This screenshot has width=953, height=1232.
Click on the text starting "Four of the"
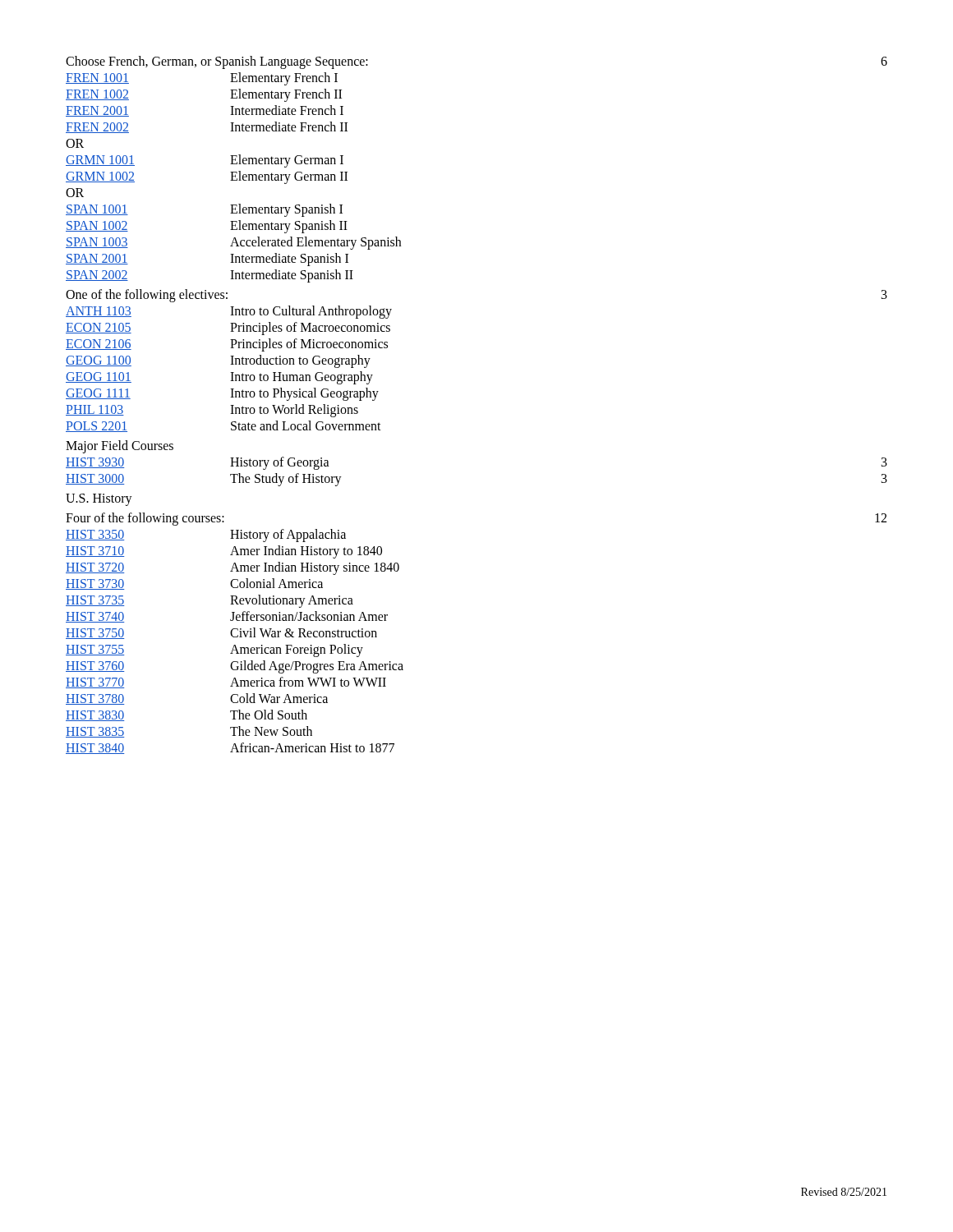[x=141, y=519]
